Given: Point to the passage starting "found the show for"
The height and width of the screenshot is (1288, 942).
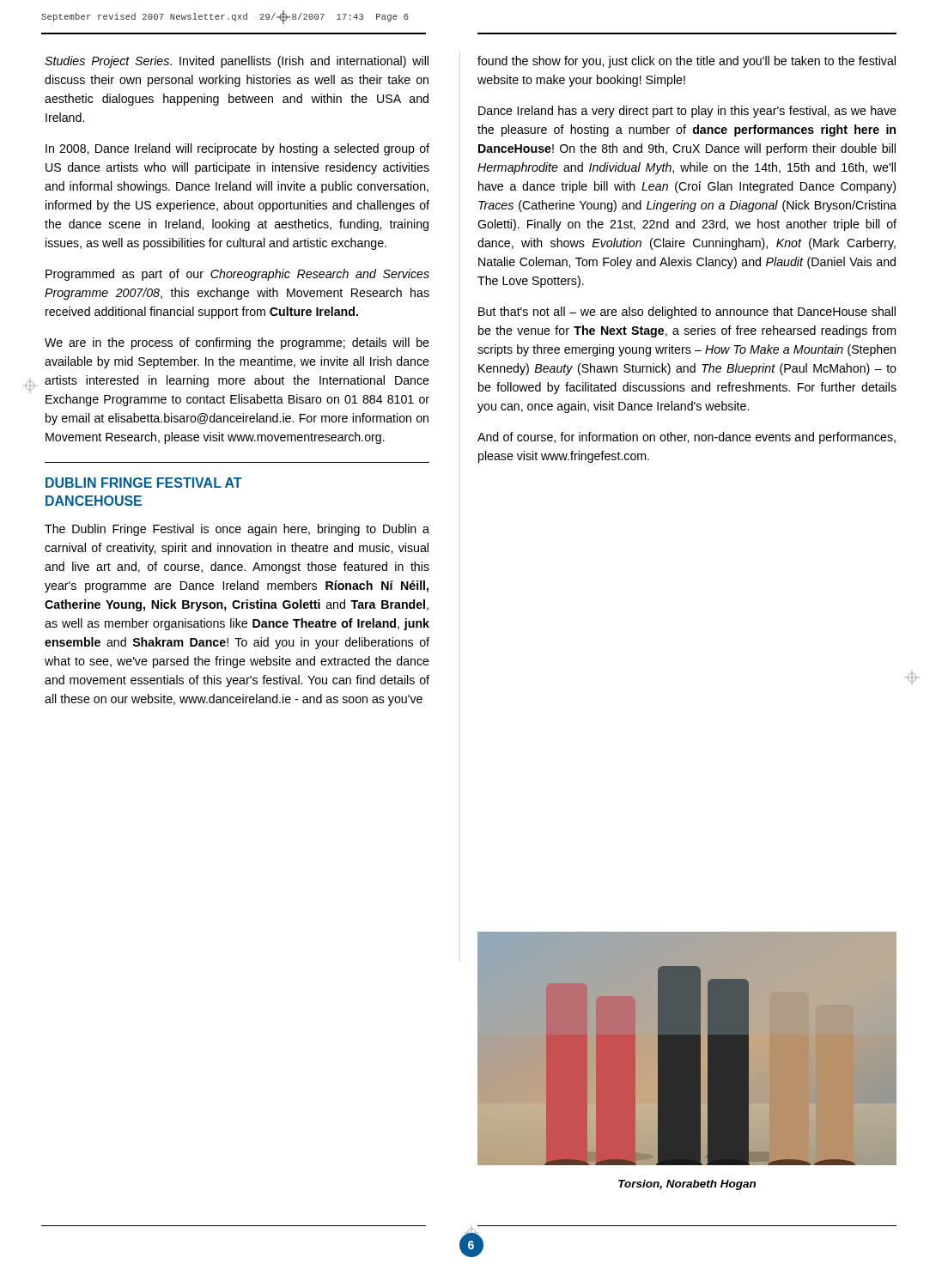Looking at the screenshot, I should pyautogui.click(x=687, y=70).
